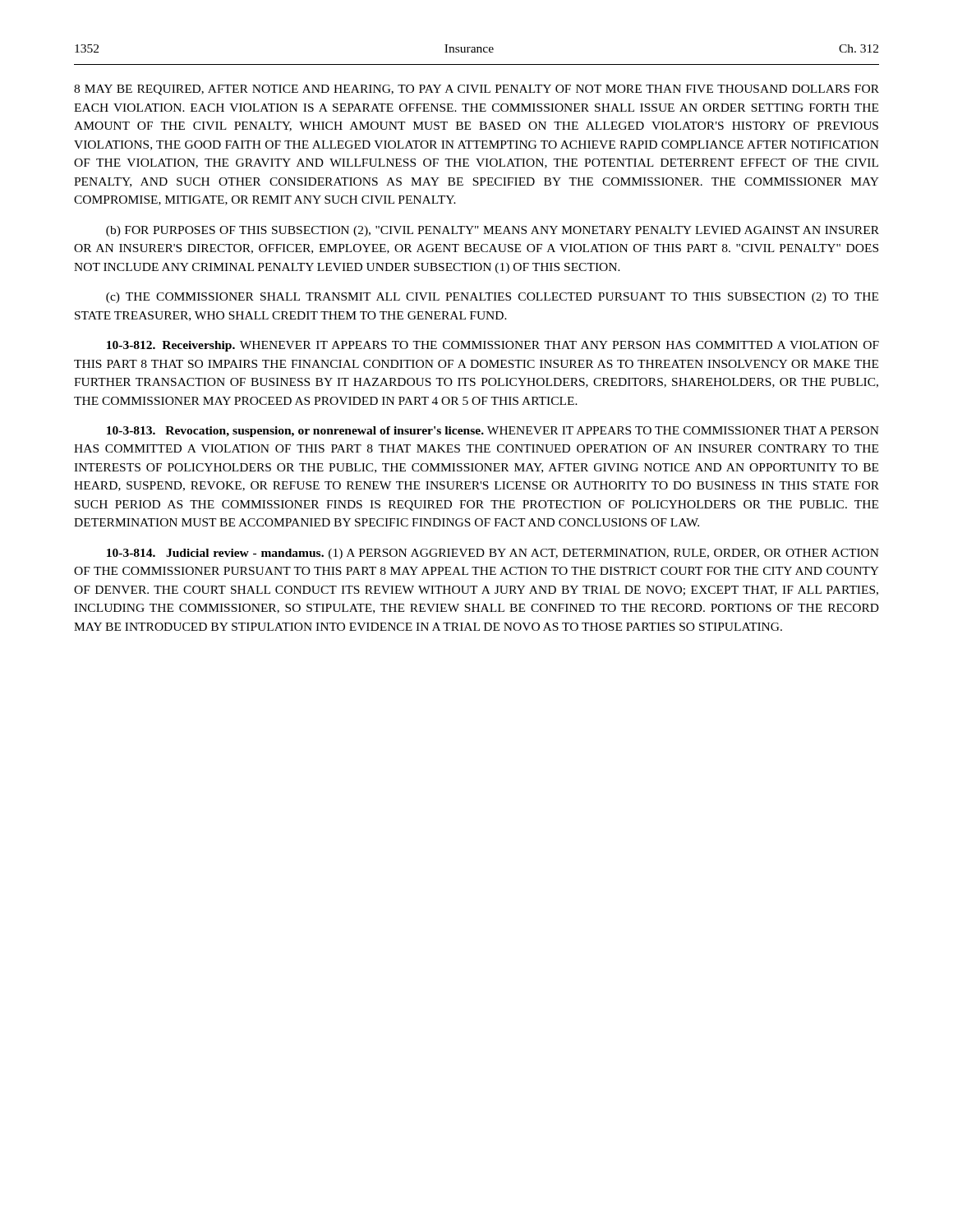Navigate to the text block starting "(b) FOR PURPOSES OF THIS SUBSECTION (2),"
The width and height of the screenshot is (953, 1232).
click(476, 248)
